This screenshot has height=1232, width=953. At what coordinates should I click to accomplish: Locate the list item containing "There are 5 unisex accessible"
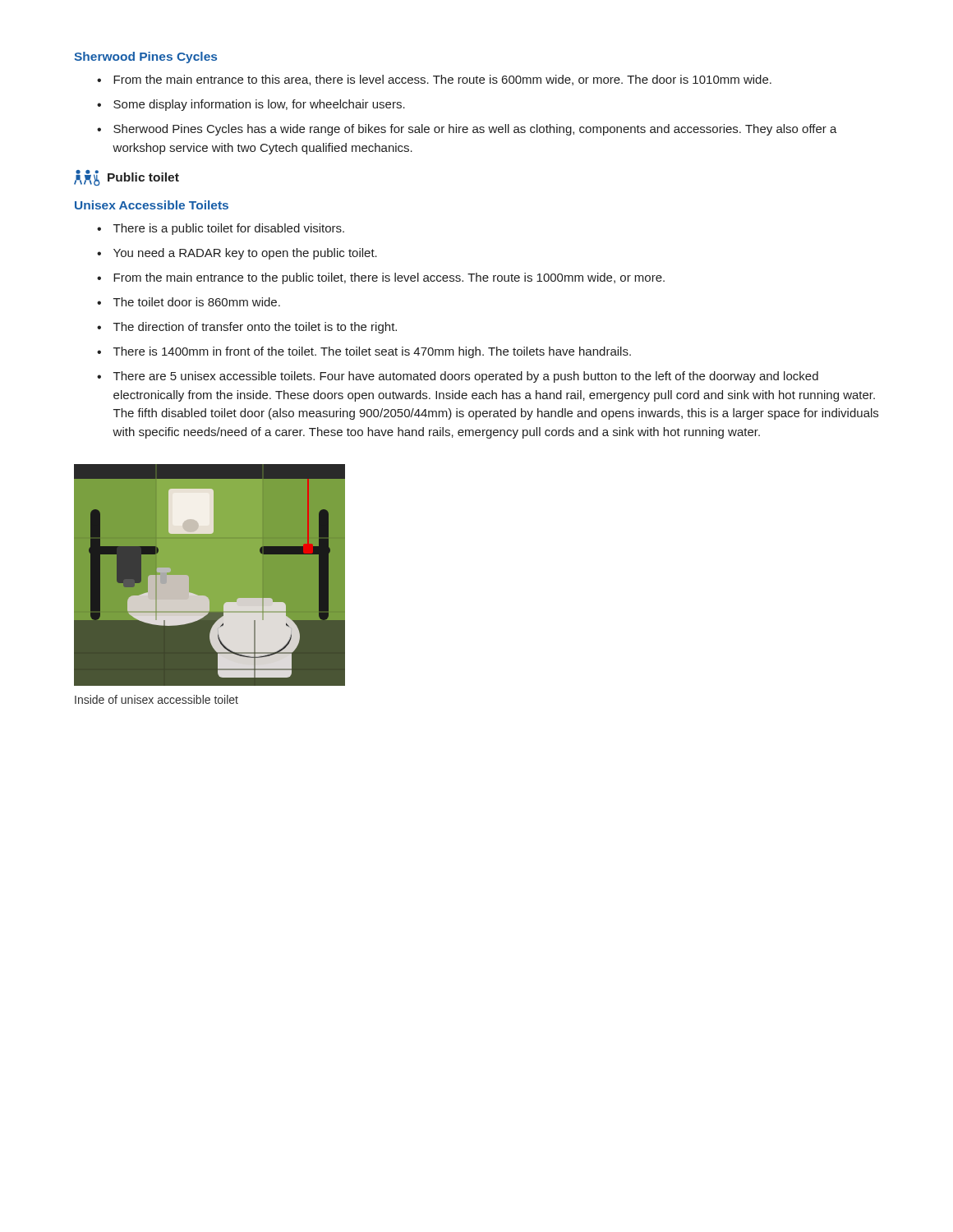coord(496,404)
